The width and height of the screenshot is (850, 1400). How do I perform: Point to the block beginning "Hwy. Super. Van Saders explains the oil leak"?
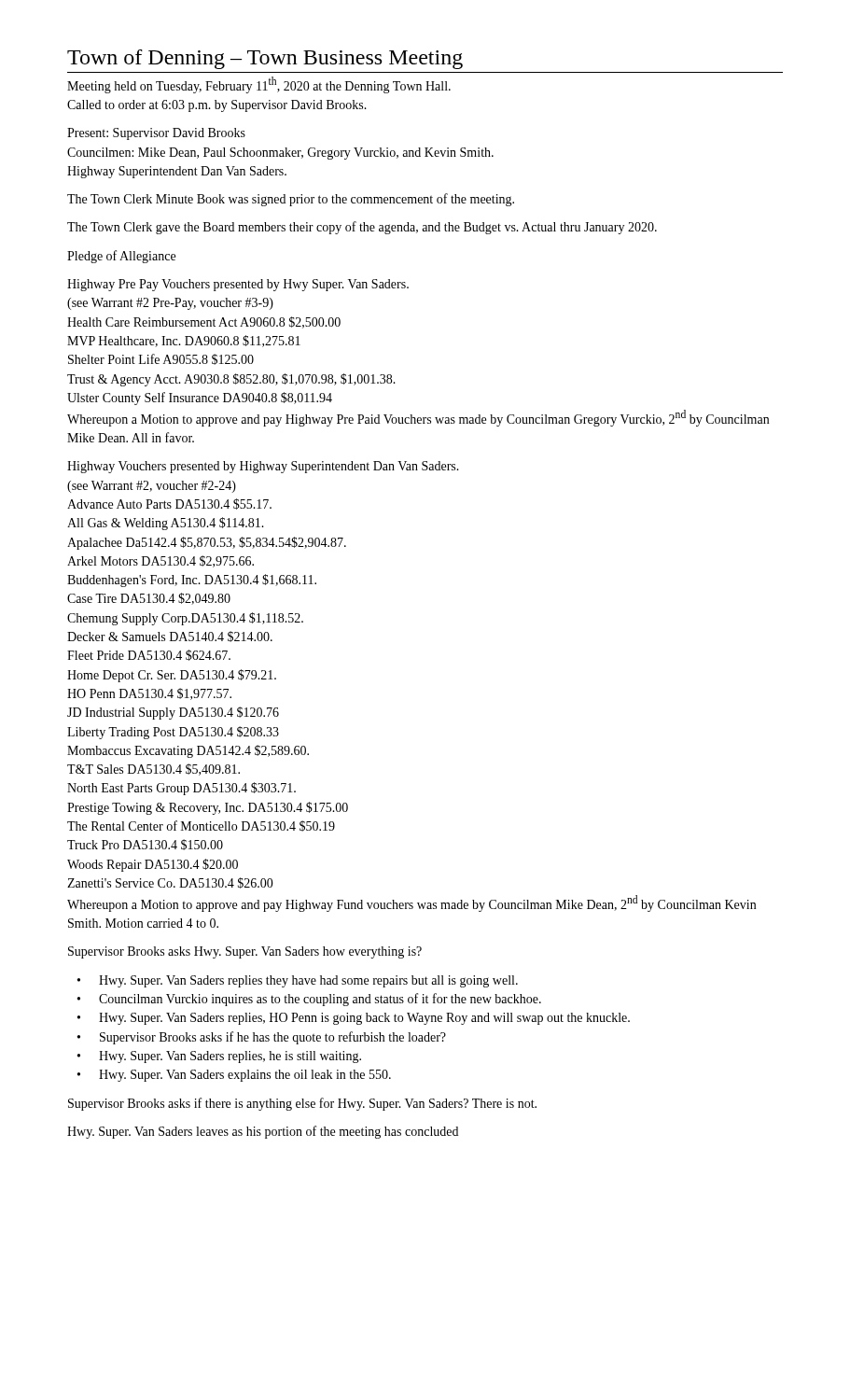pyautogui.click(x=245, y=1075)
